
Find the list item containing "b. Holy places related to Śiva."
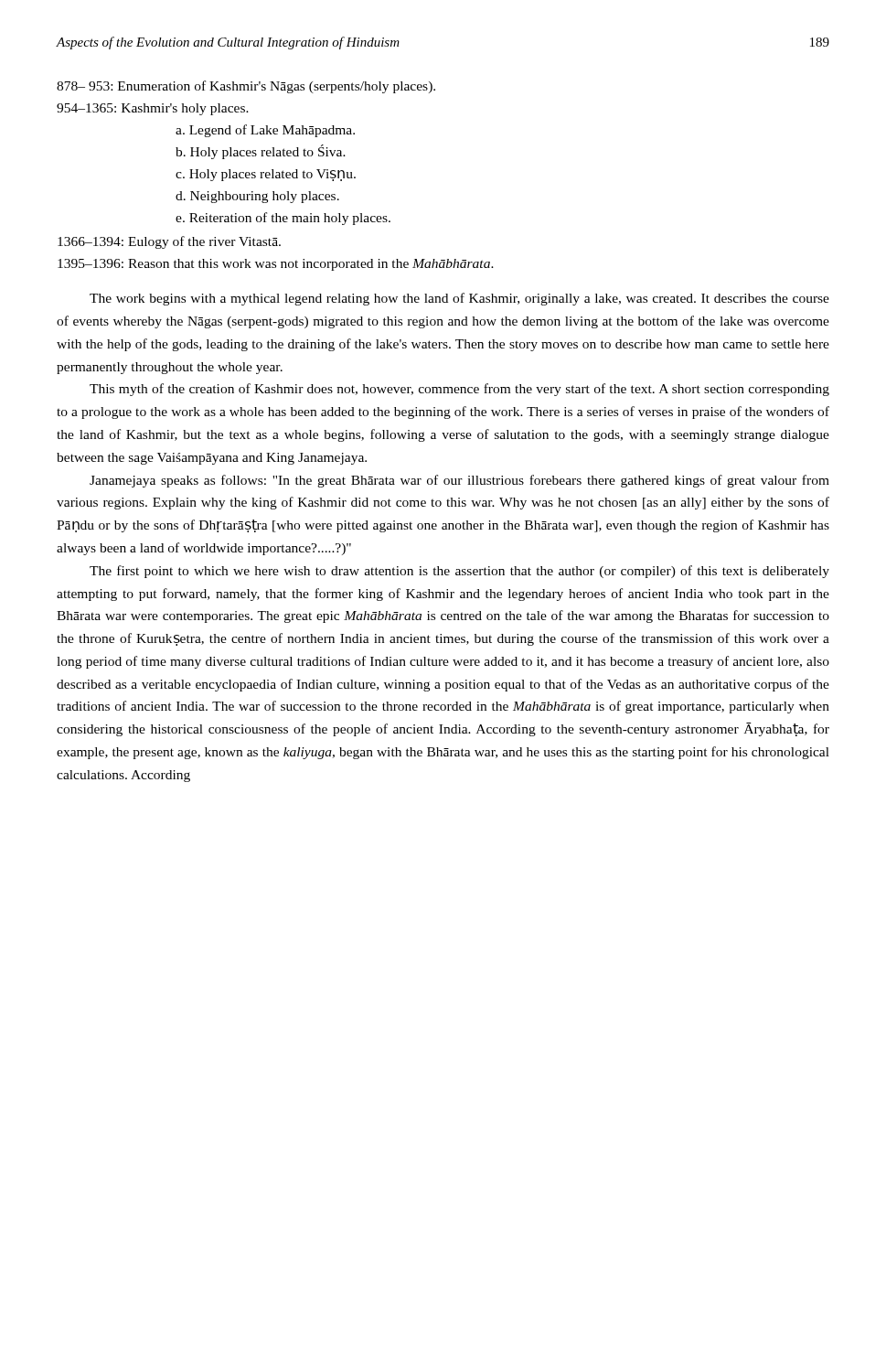[261, 151]
